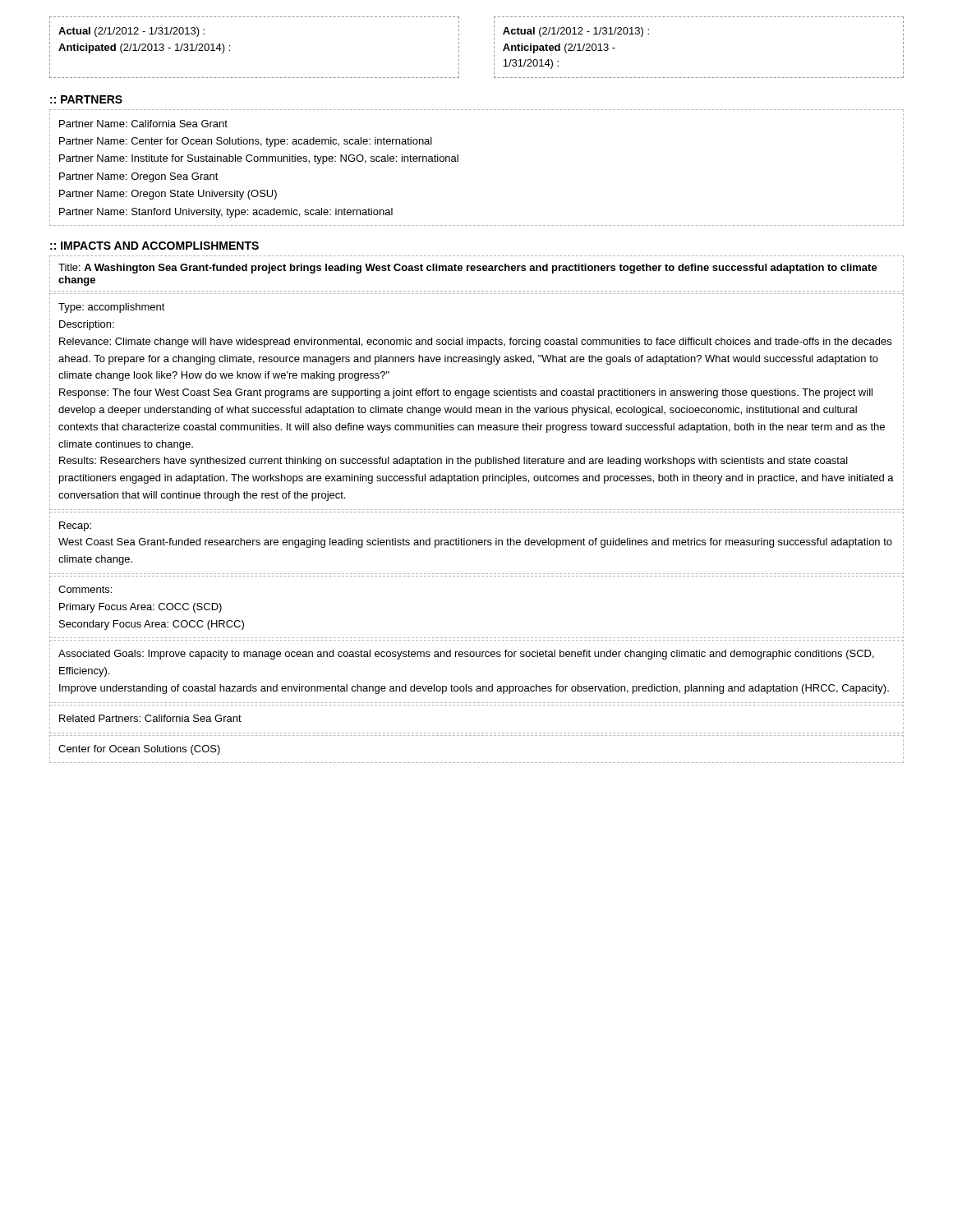
Task: Click on the region starting "Type: accomplishment Description: Relevance:"
Action: click(x=476, y=401)
